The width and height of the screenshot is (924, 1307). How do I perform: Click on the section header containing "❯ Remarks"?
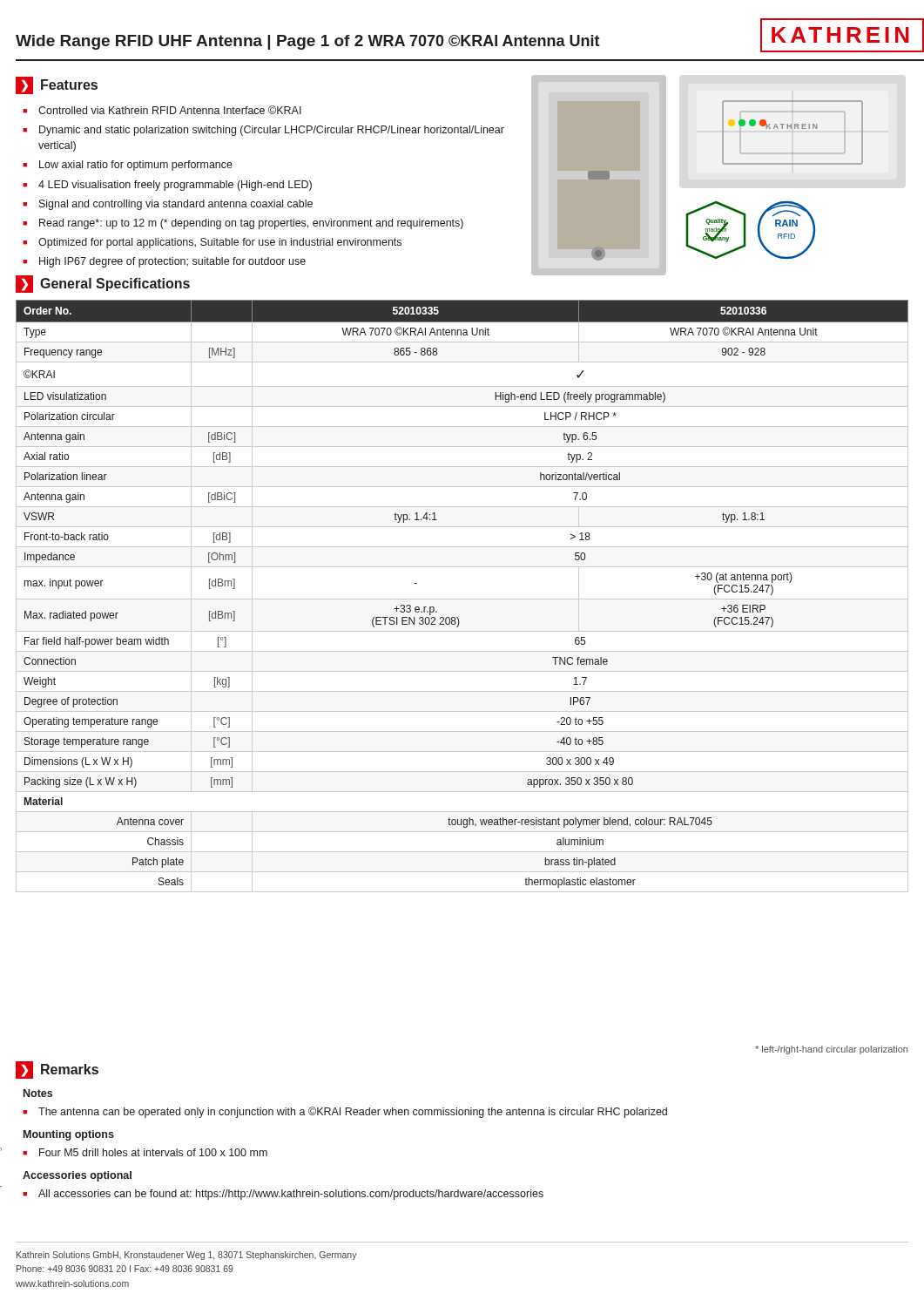57,1070
